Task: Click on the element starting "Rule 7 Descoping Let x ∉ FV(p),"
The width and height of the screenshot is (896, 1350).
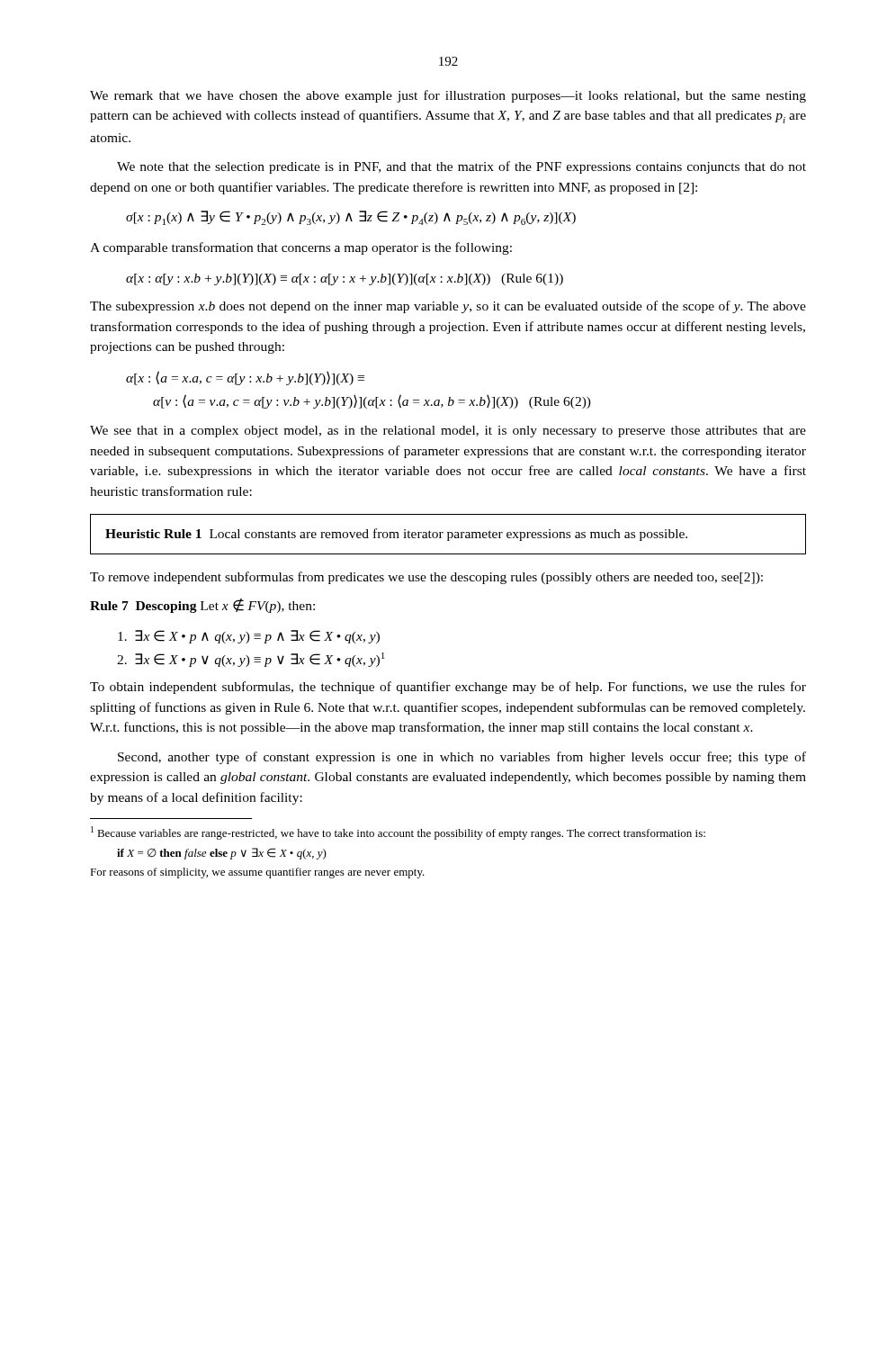Action: click(x=202, y=606)
